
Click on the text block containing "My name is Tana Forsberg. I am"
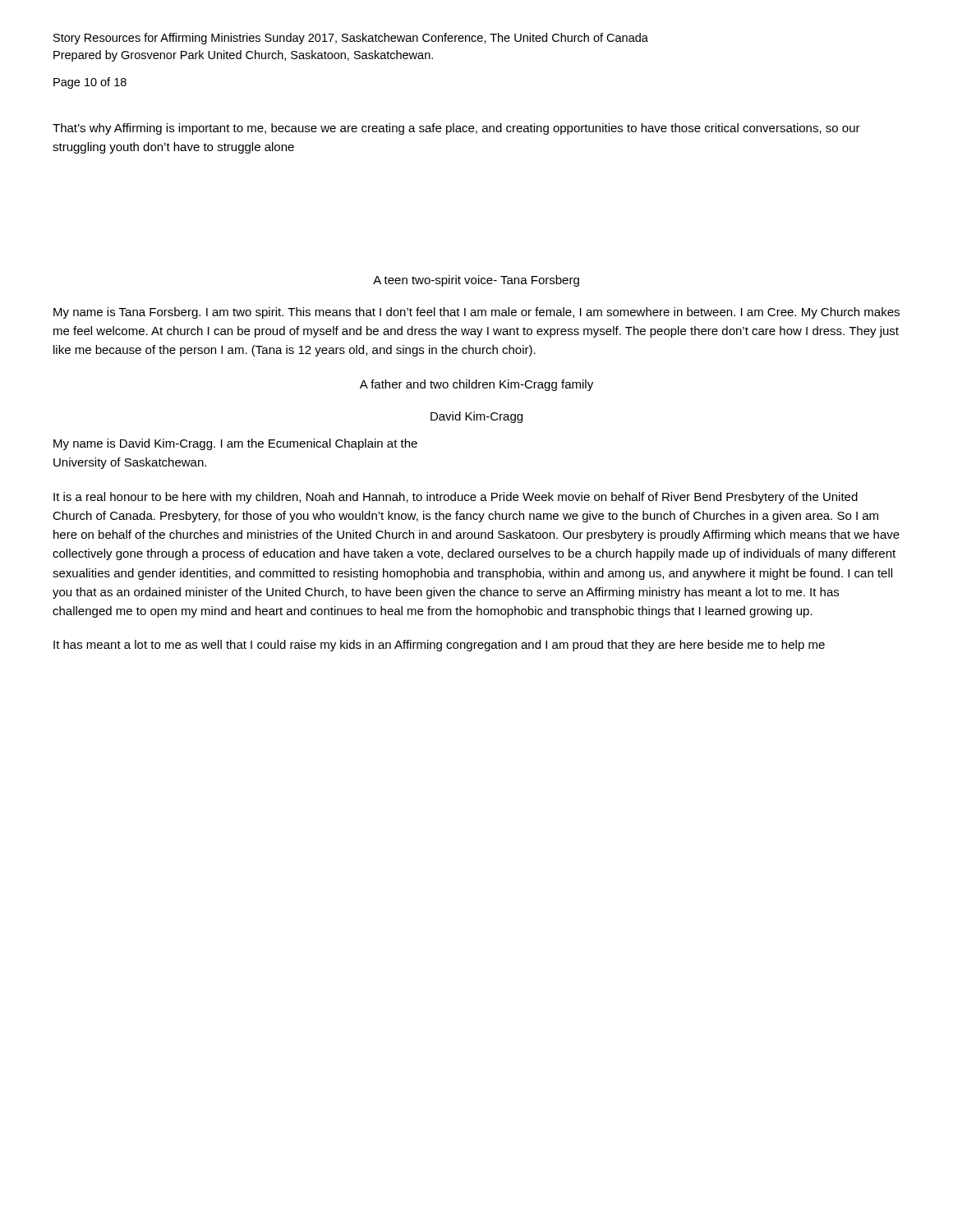pyautogui.click(x=476, y=331)
